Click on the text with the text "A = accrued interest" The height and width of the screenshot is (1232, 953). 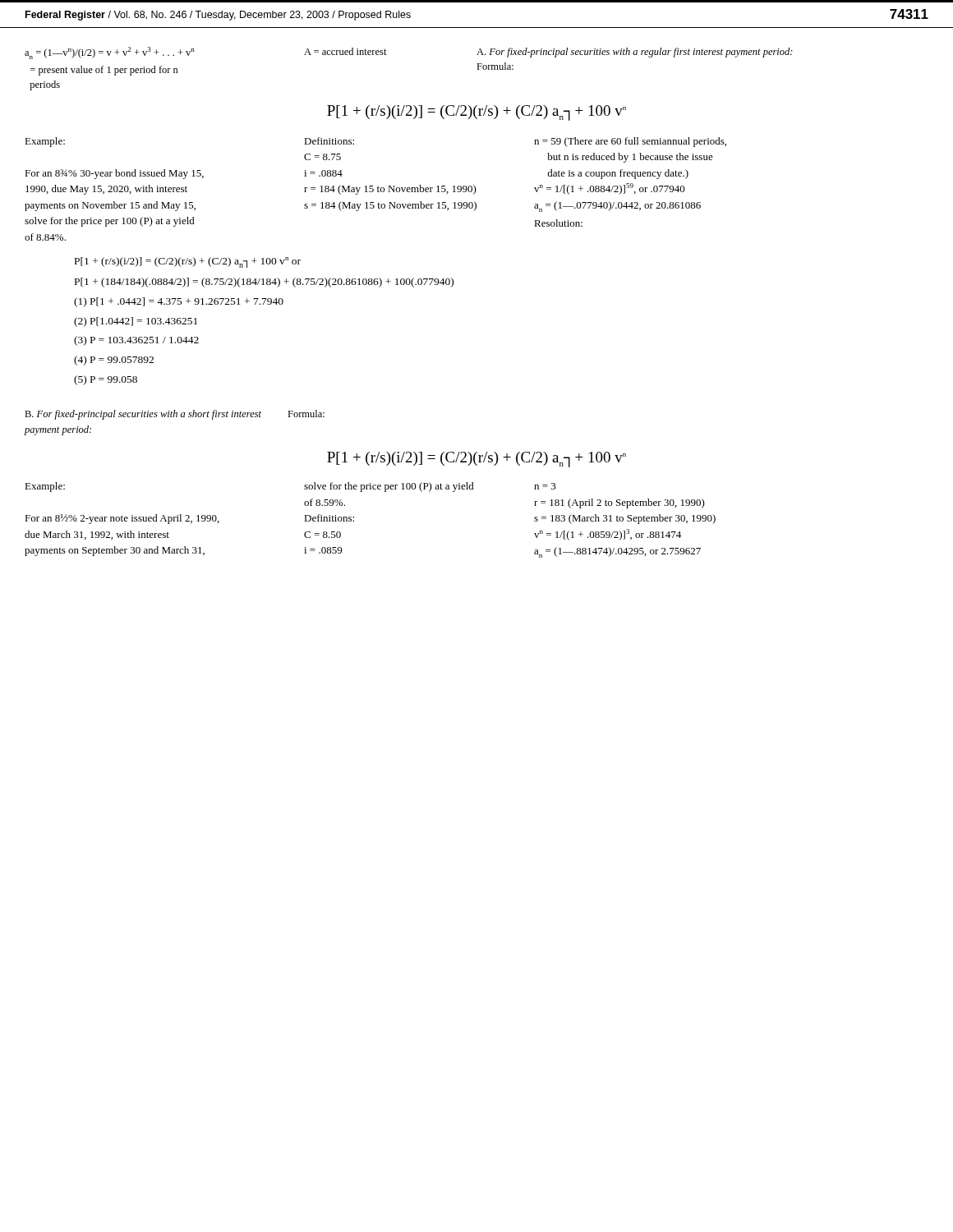pyautogui.click(x=345, y=52)
